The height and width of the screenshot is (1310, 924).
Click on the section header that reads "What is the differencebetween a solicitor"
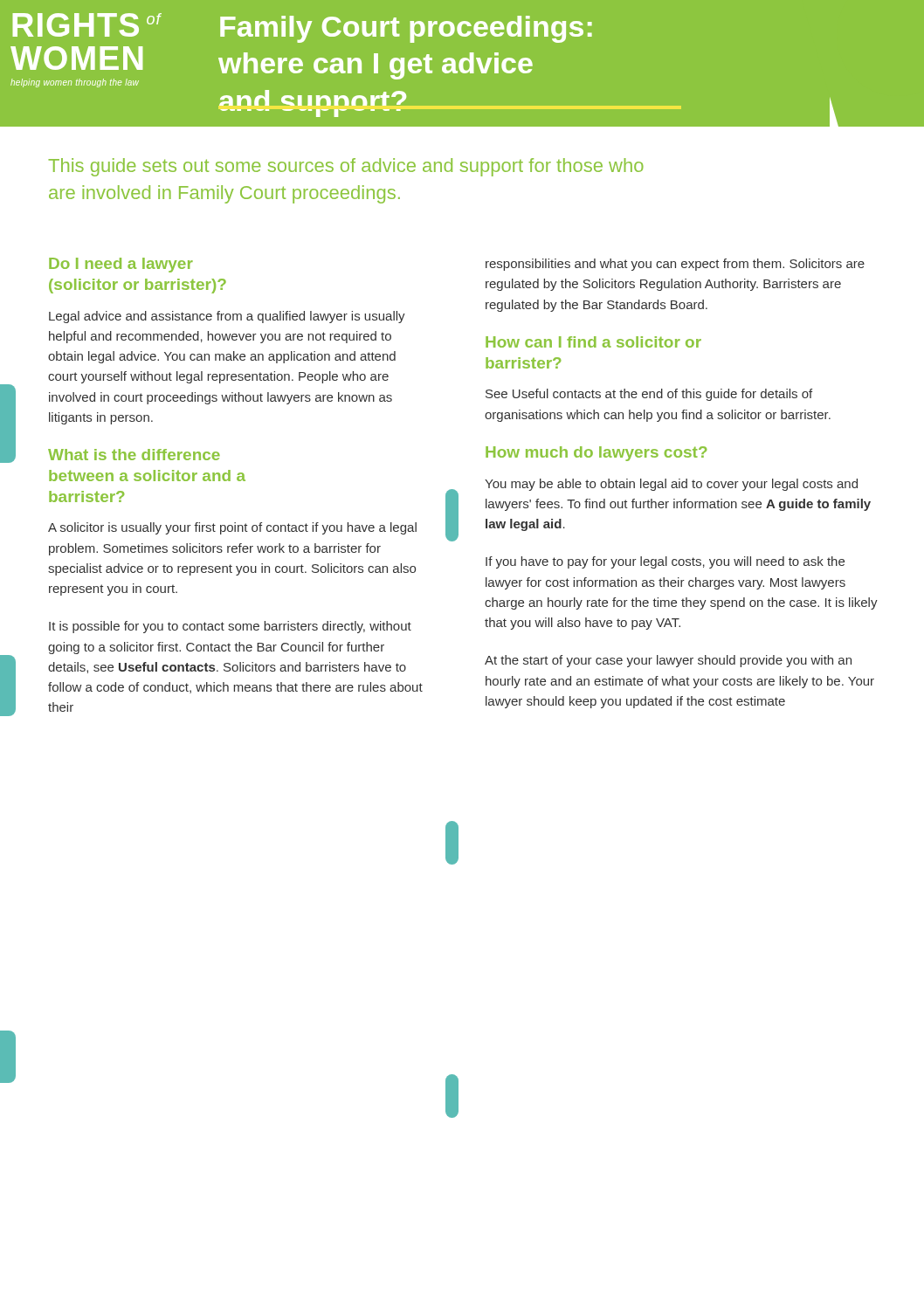147,475
